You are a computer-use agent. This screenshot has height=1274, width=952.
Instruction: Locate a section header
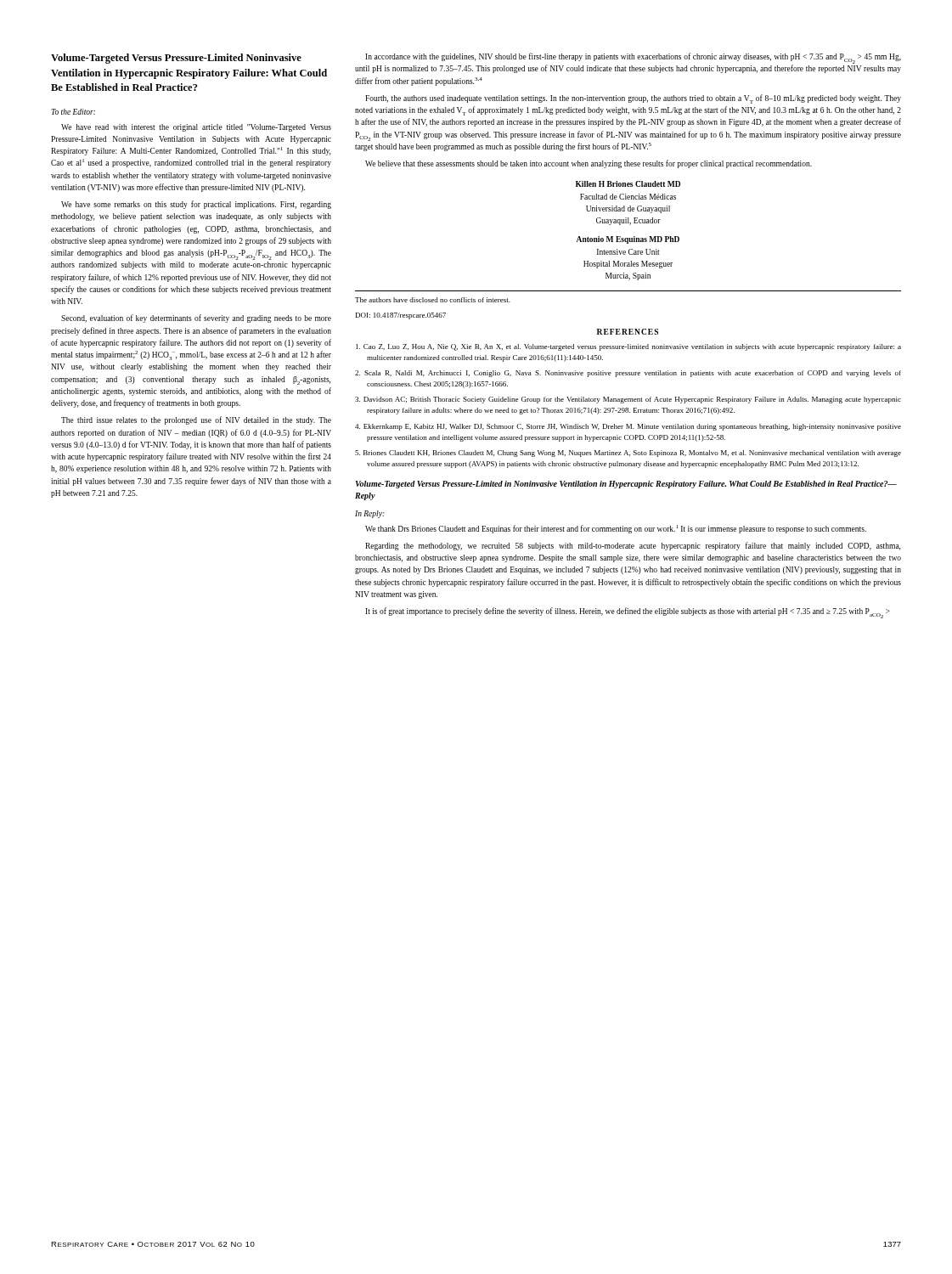(628, 332)
